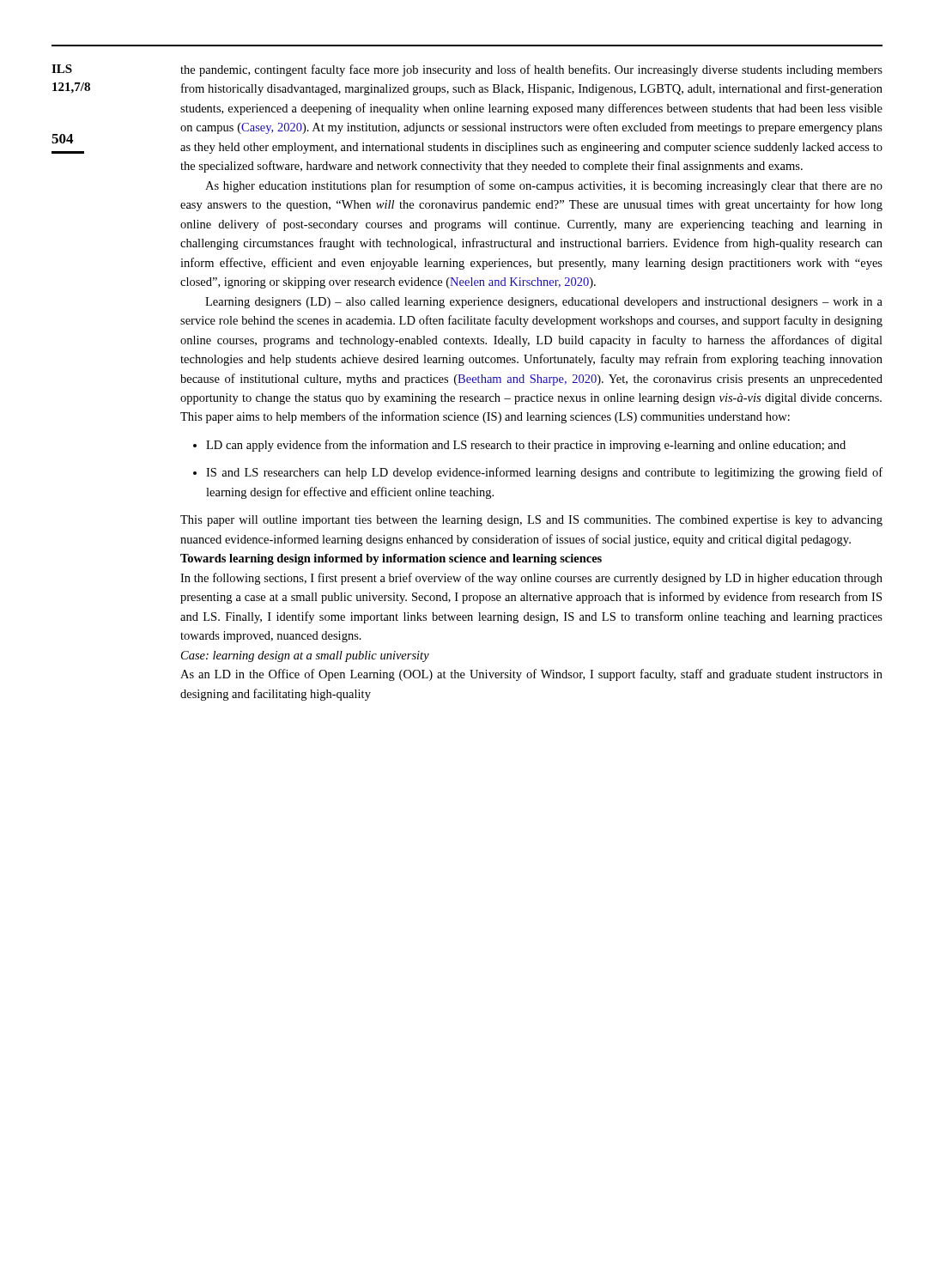
Task: Navigate to the block starting "Learning designers (LD)"
Action: point(531,359)
